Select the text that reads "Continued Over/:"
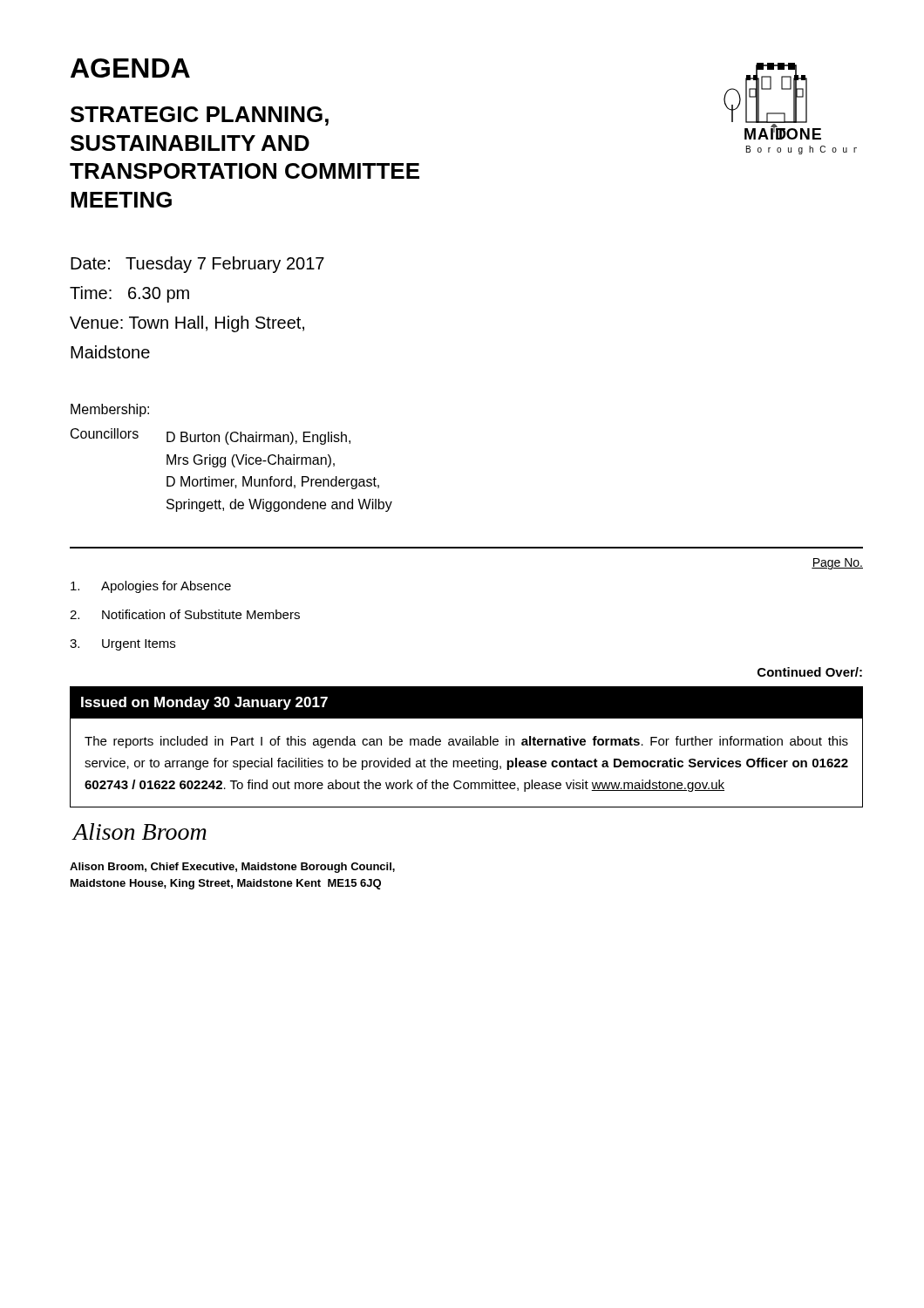Image resolution: width=924 pixels, height=1308 pixels. tap(810, 672)
